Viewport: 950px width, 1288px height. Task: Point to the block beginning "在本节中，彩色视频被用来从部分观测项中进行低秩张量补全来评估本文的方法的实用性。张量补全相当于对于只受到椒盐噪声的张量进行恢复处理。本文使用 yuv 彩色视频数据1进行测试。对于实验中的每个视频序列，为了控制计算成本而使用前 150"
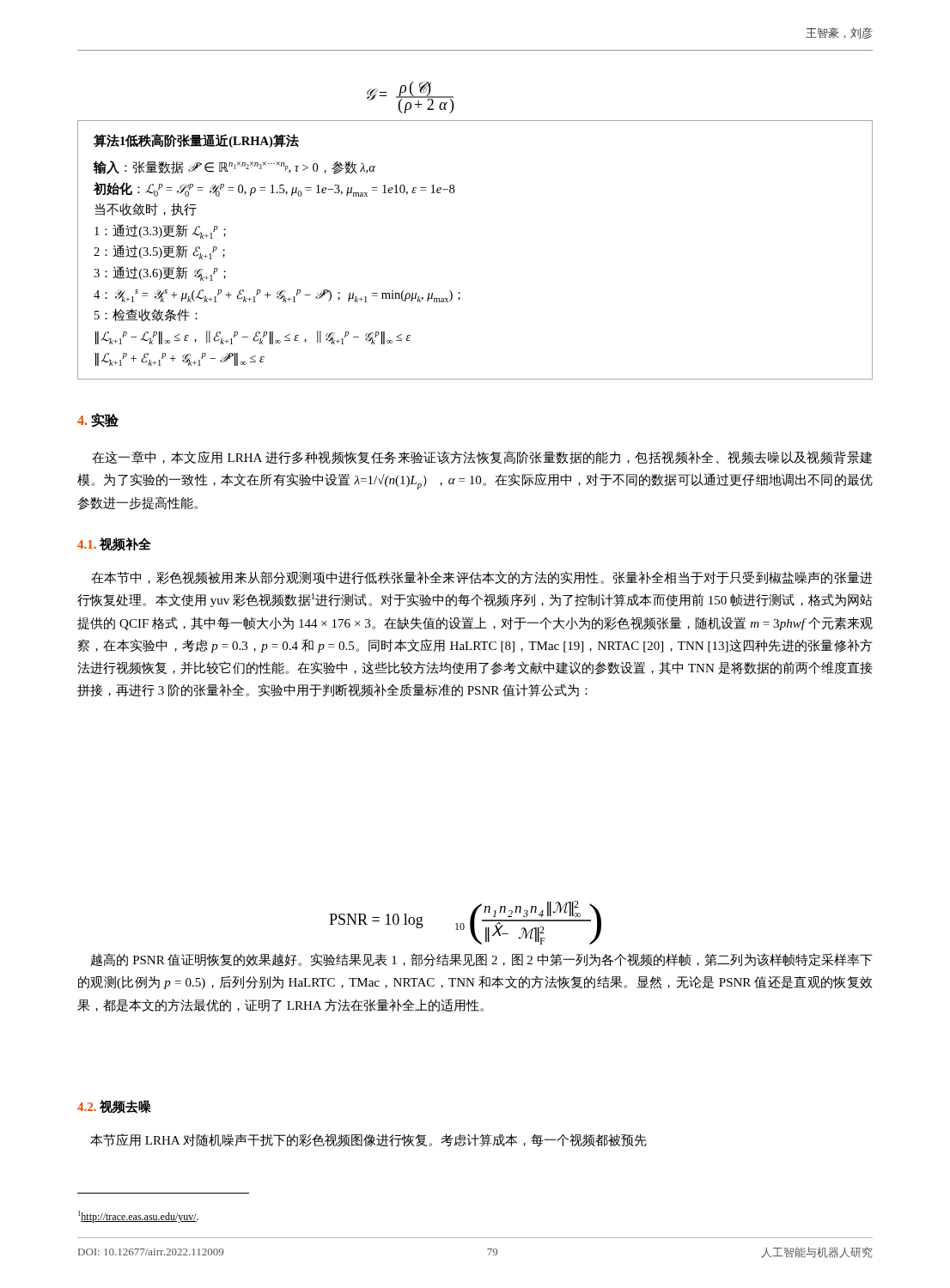click(475, 634)
